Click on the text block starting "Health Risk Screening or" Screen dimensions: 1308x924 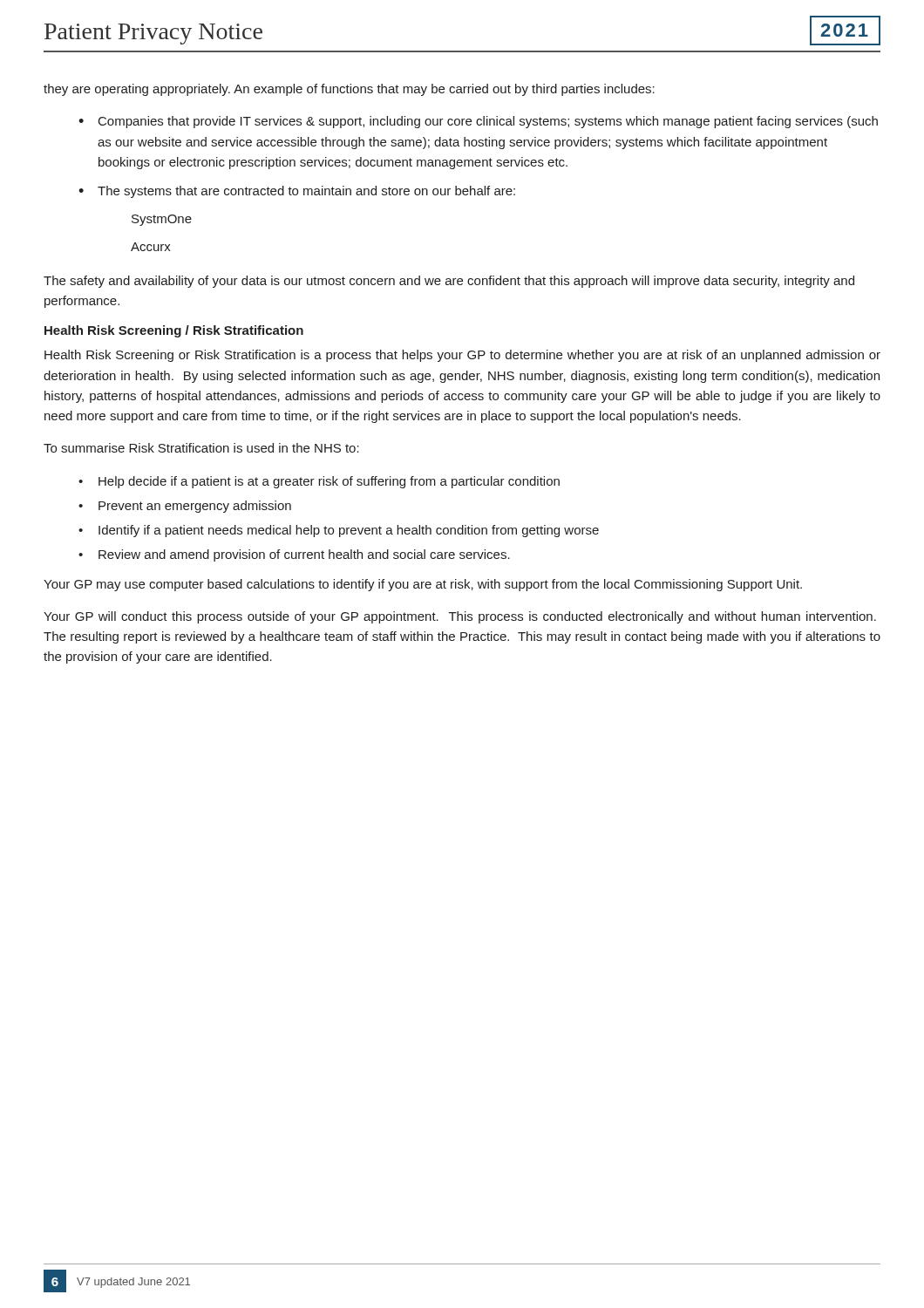(x=462, y=385)
